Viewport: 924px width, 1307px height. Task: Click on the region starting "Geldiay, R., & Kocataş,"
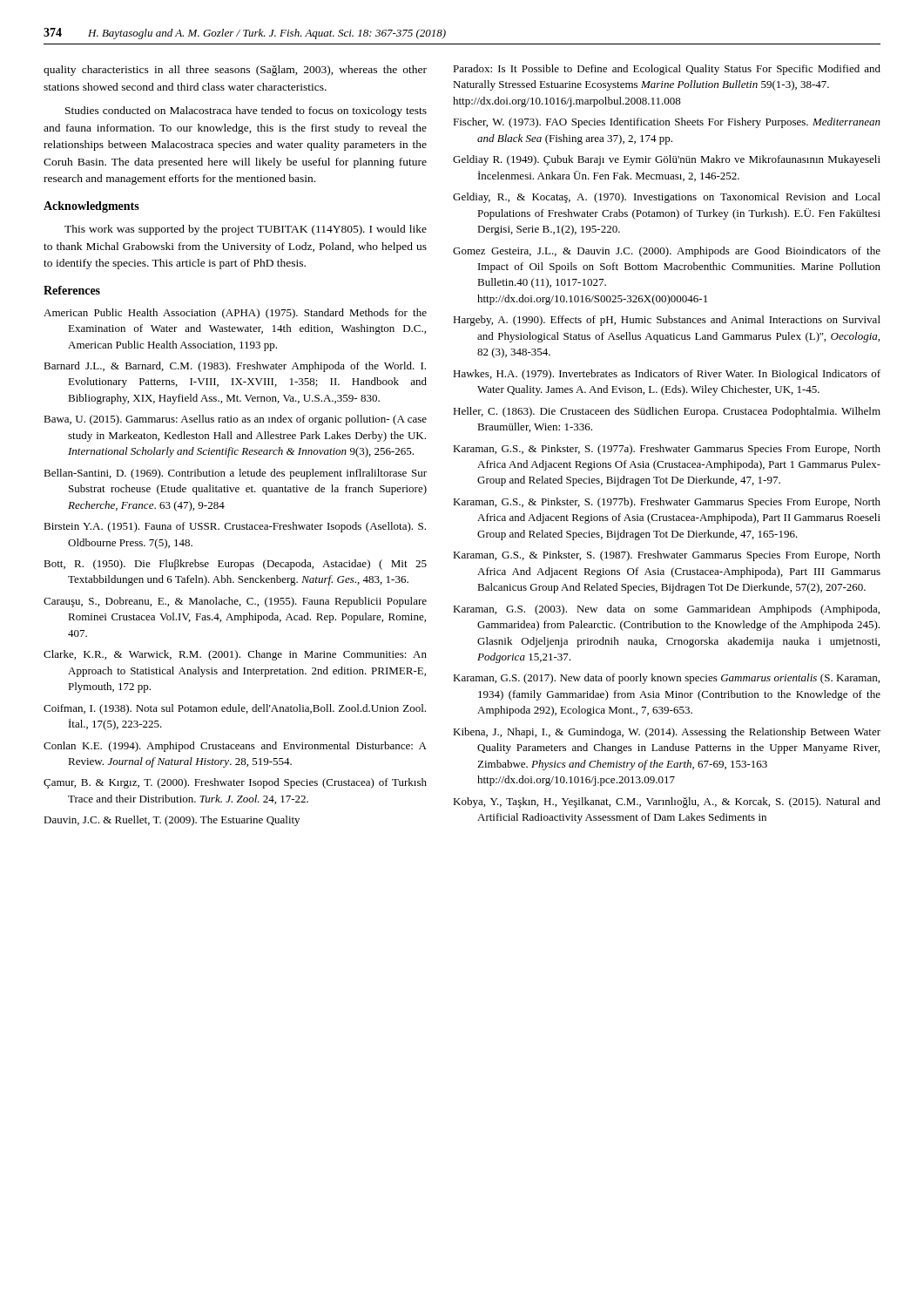[x=667, y=213]
